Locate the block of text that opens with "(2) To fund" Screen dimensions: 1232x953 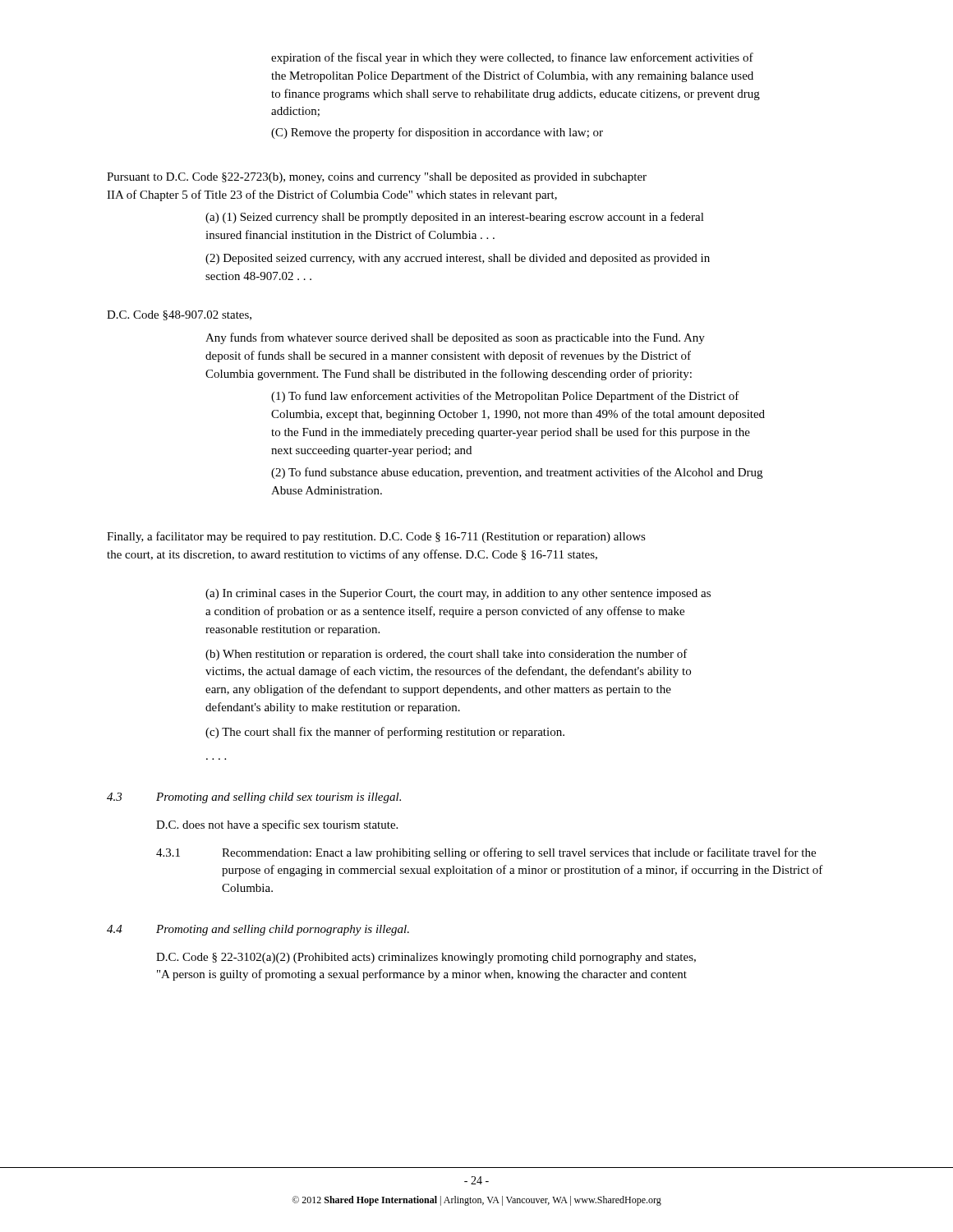coord(534,482)
